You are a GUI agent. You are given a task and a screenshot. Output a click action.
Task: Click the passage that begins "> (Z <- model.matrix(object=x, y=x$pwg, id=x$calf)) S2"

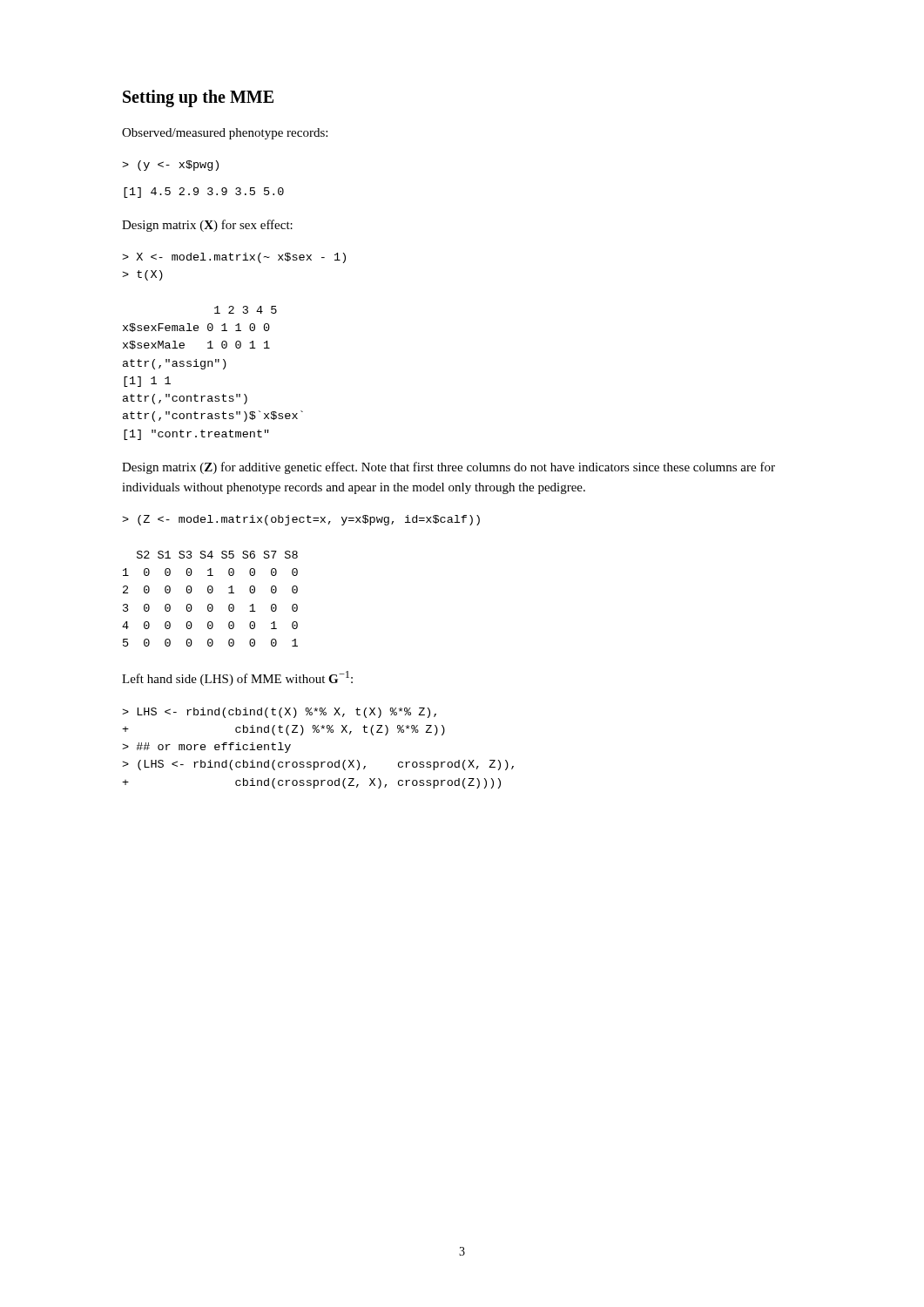point(301,520)
